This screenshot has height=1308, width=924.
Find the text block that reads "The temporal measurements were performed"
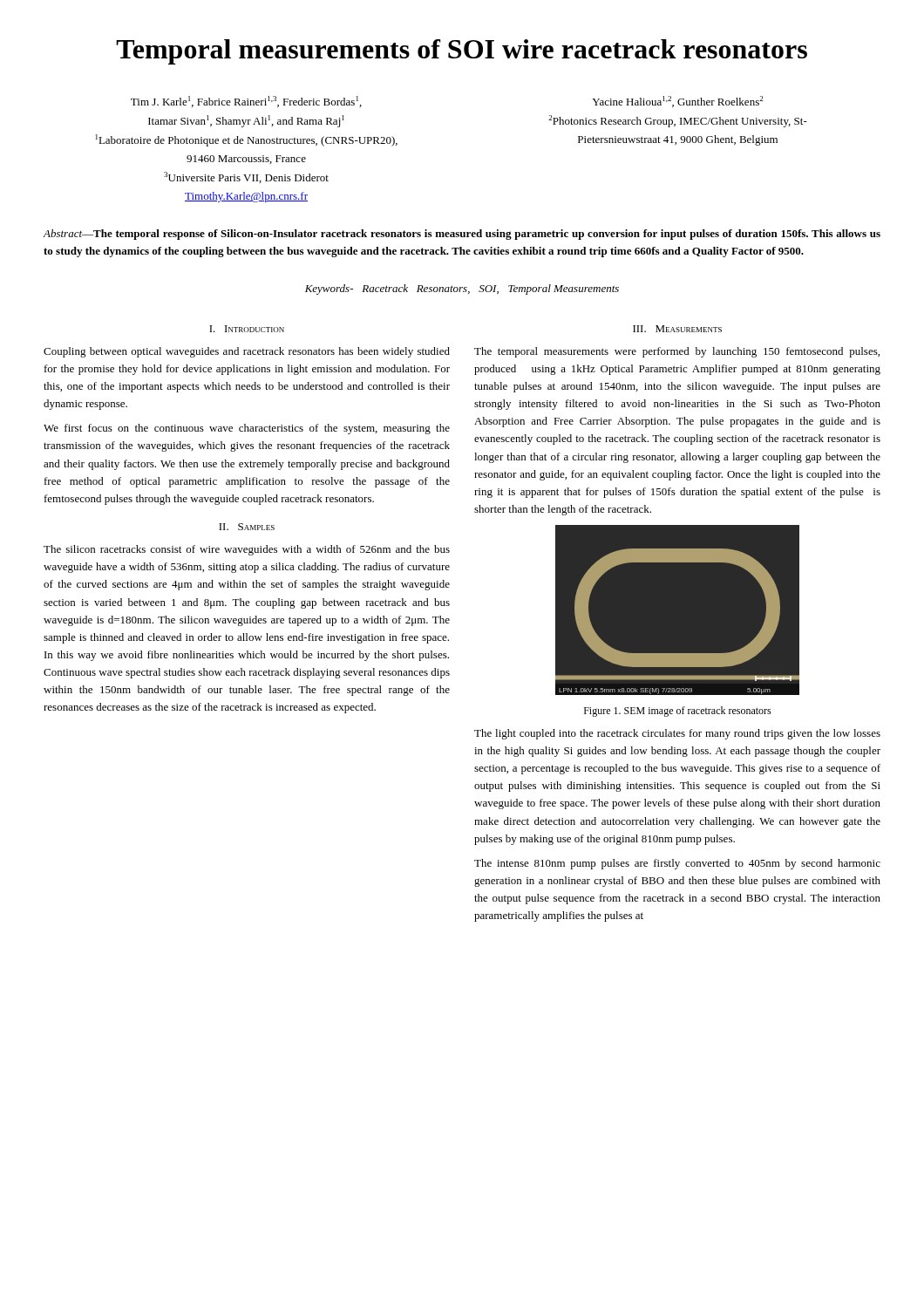[x=677, y=430]
